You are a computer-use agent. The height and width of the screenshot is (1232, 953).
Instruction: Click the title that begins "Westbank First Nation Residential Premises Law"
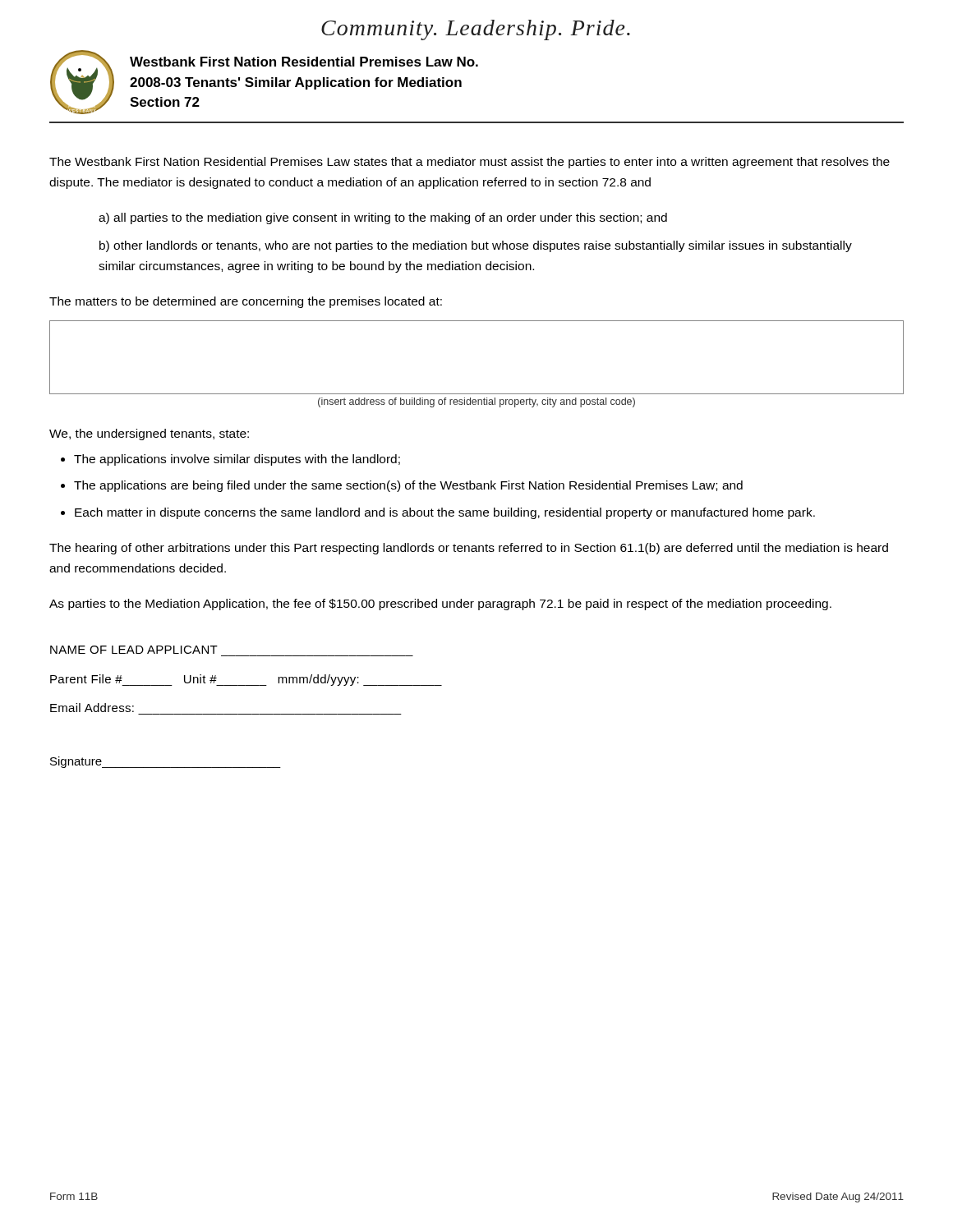pyautogui.click(x=304, y=83)
